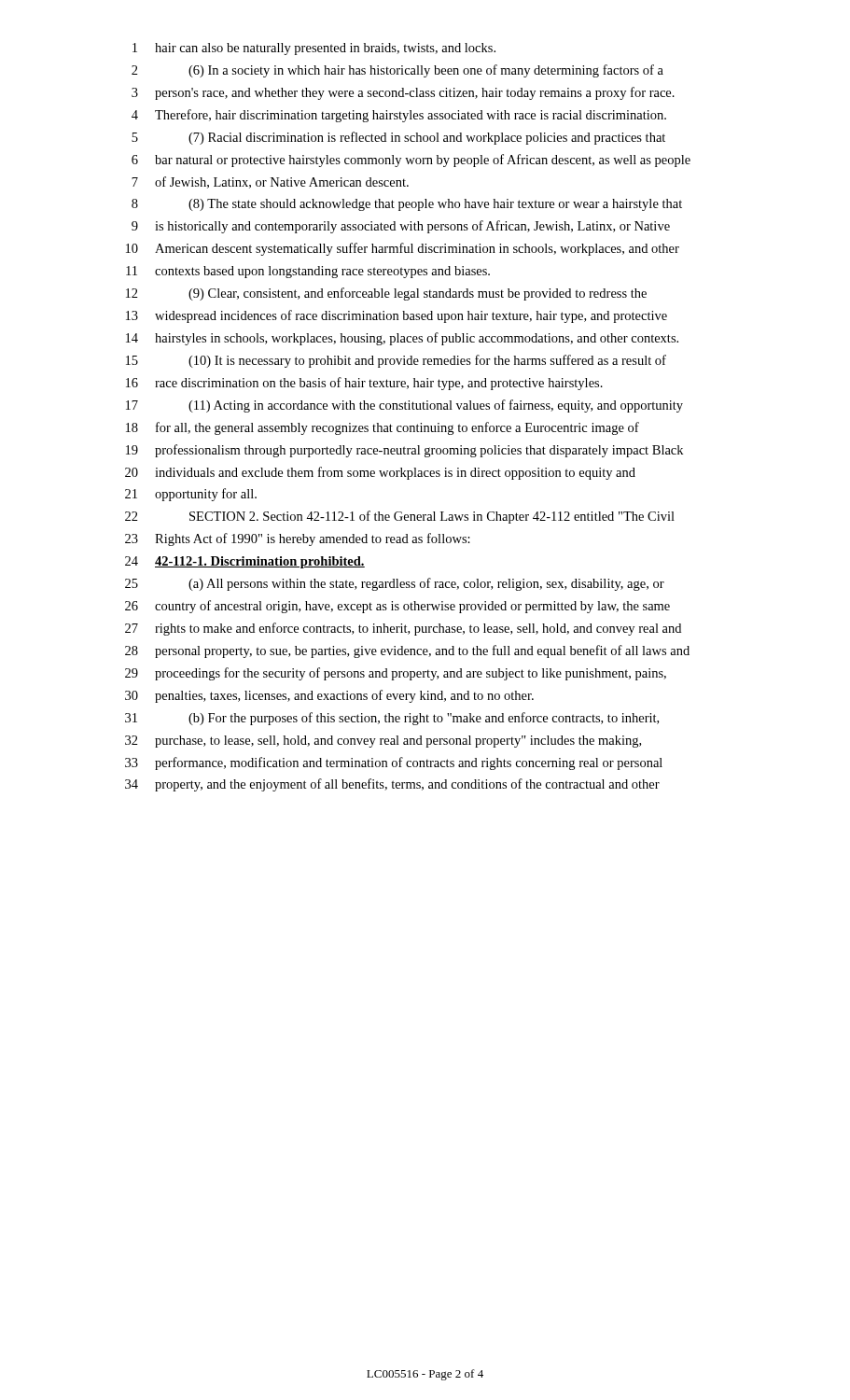
Task: Navigate to the passage starting "22 SECTION 2. Section 42-112-1 of the"
Action: [441, 517]
